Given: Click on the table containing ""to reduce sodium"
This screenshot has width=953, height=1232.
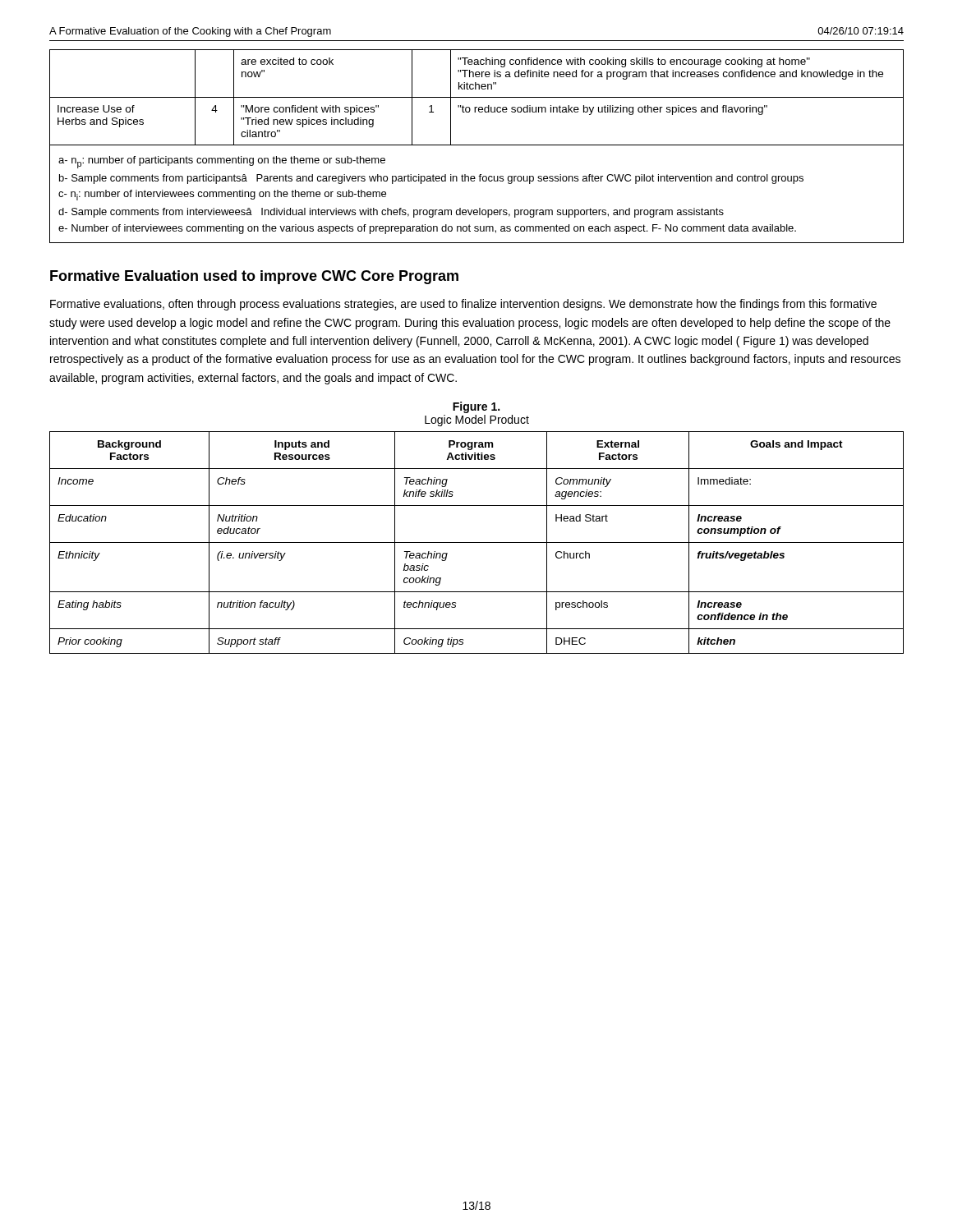Looking at the screenshot, I should pos(476,97).
